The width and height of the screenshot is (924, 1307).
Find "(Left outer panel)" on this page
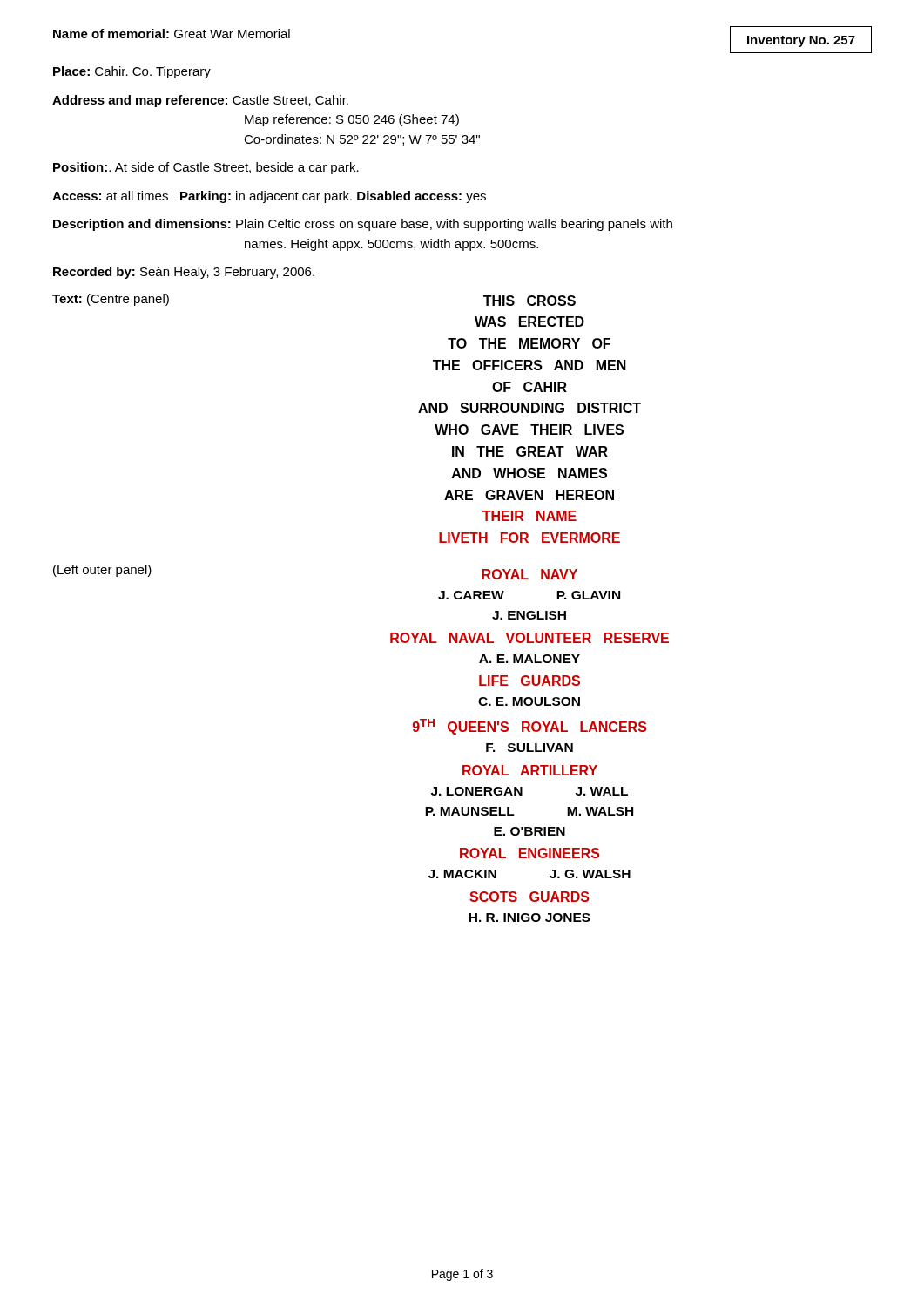pos(102,569)
